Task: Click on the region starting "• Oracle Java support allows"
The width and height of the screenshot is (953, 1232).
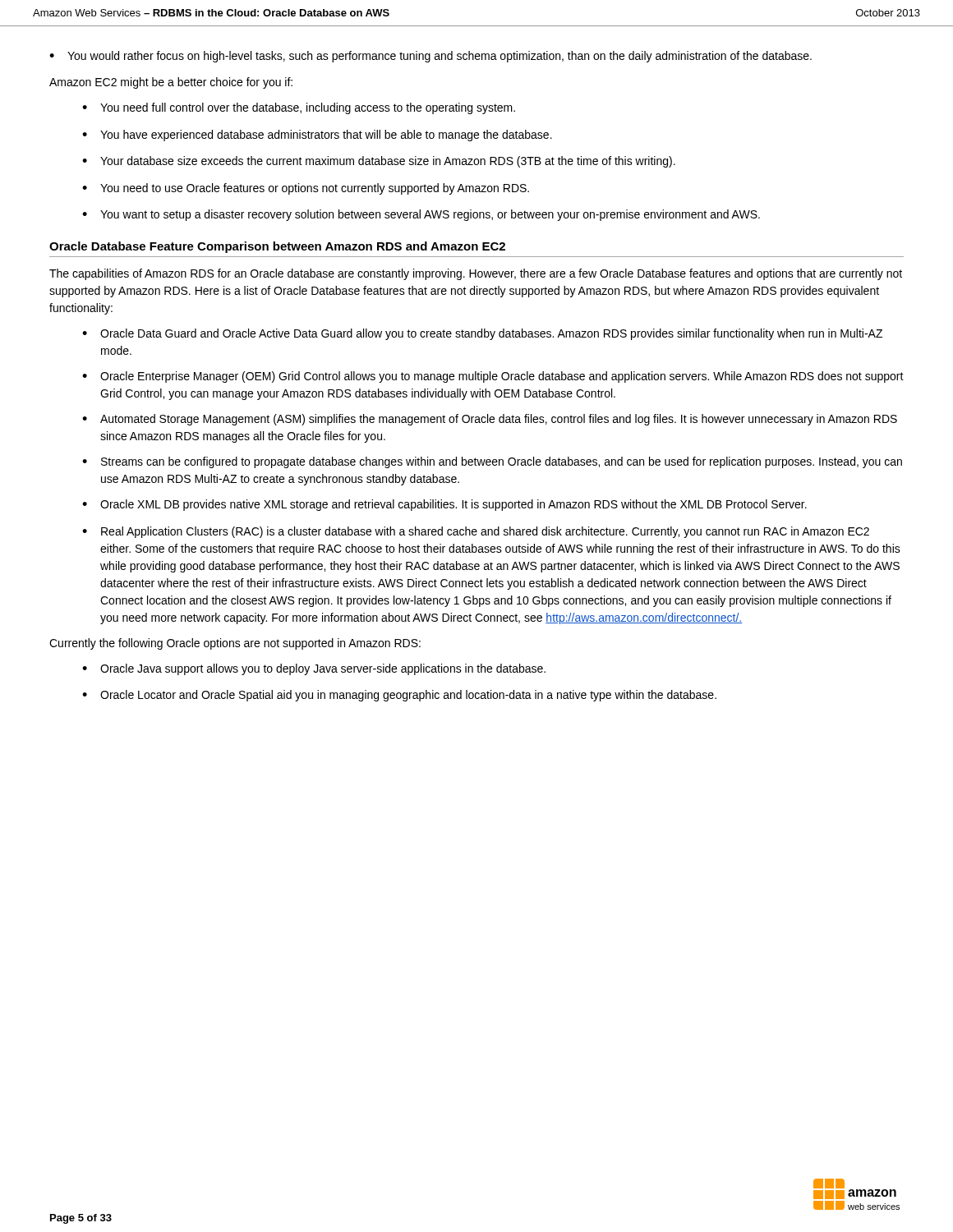Action: pos(493,669)
